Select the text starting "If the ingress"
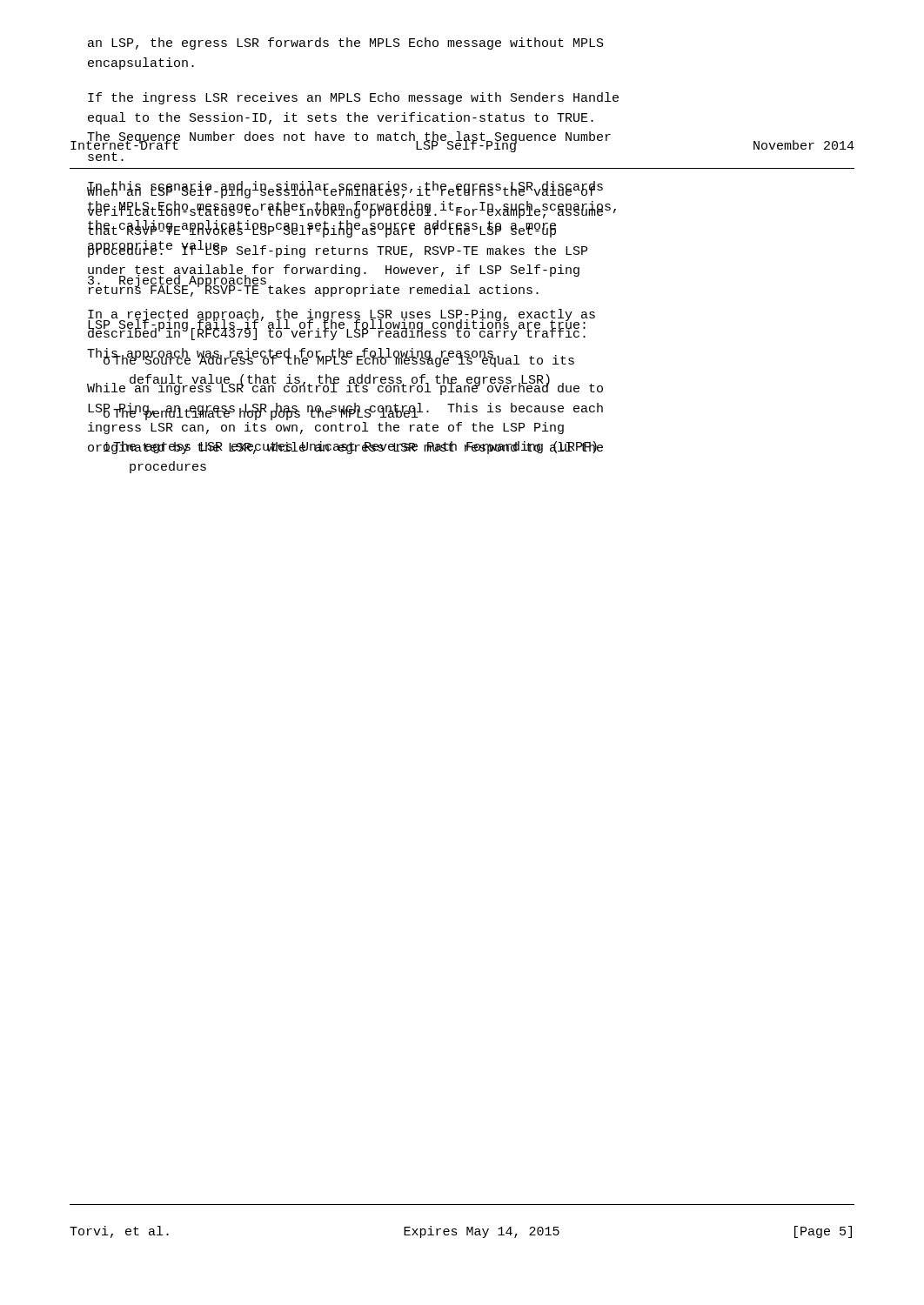This screenshot has height=1305, width=924. [353, 128]
